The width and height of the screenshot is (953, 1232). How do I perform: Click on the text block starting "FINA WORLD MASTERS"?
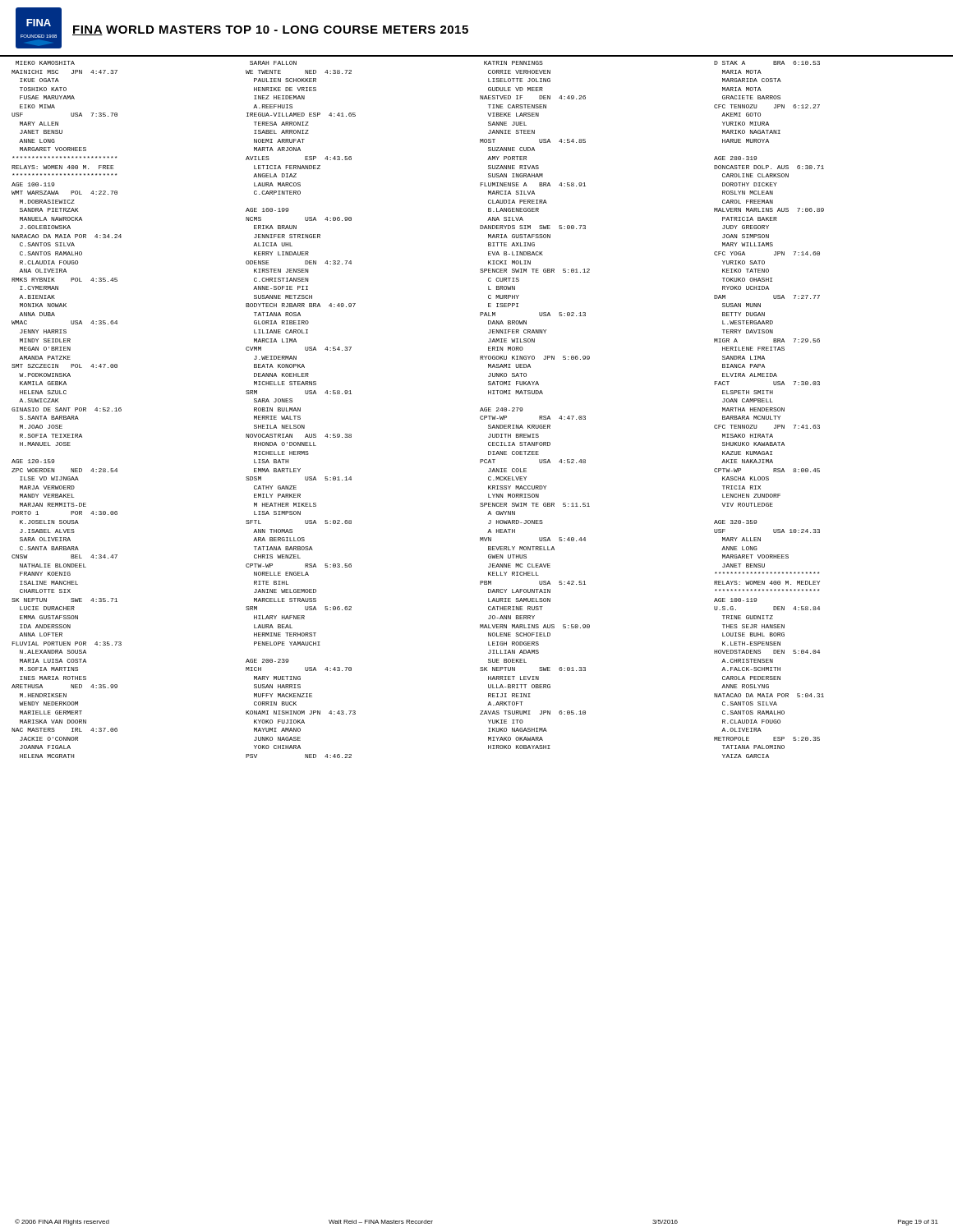coord(271,29)
